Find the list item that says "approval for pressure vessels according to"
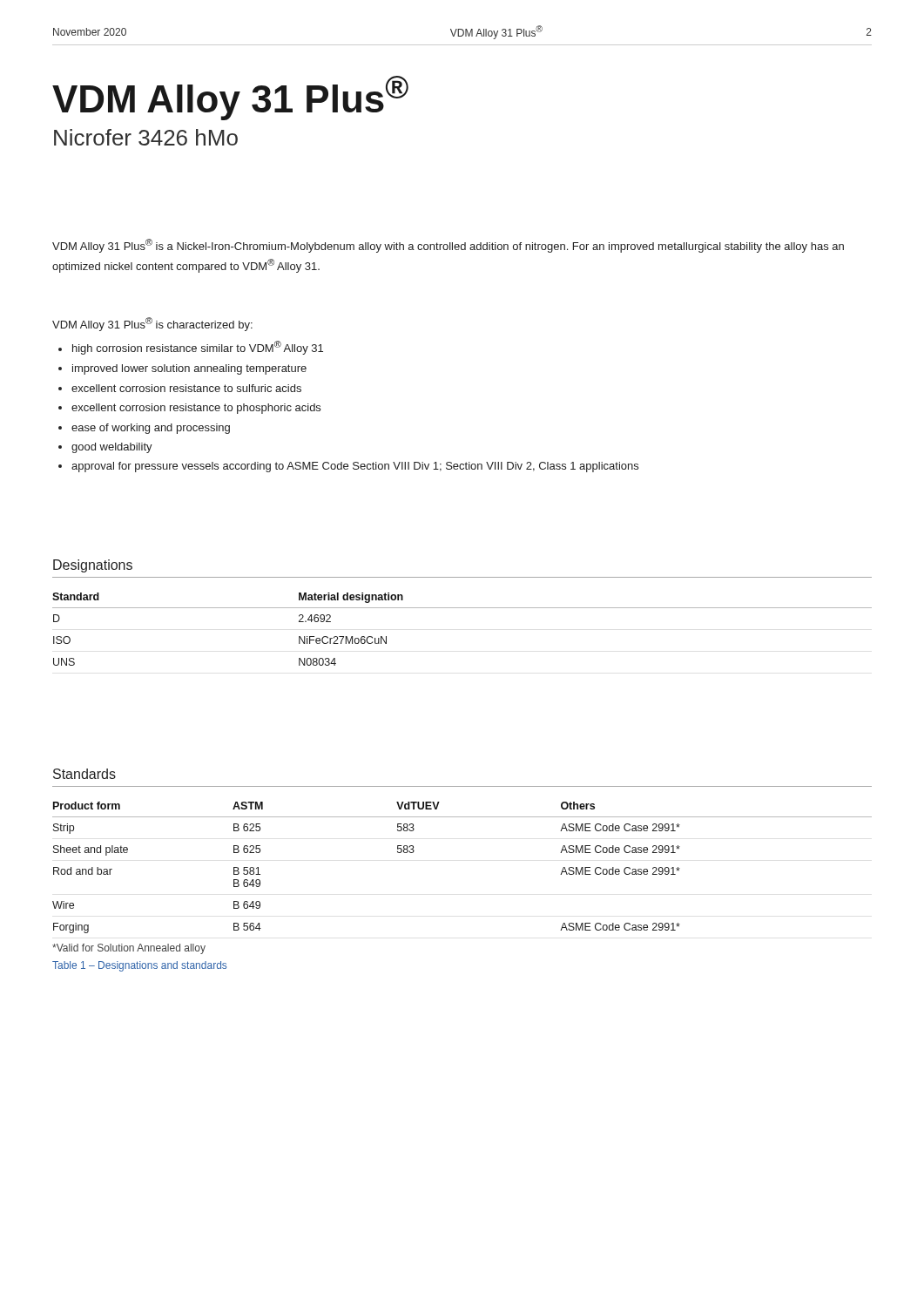 point(355,466)
